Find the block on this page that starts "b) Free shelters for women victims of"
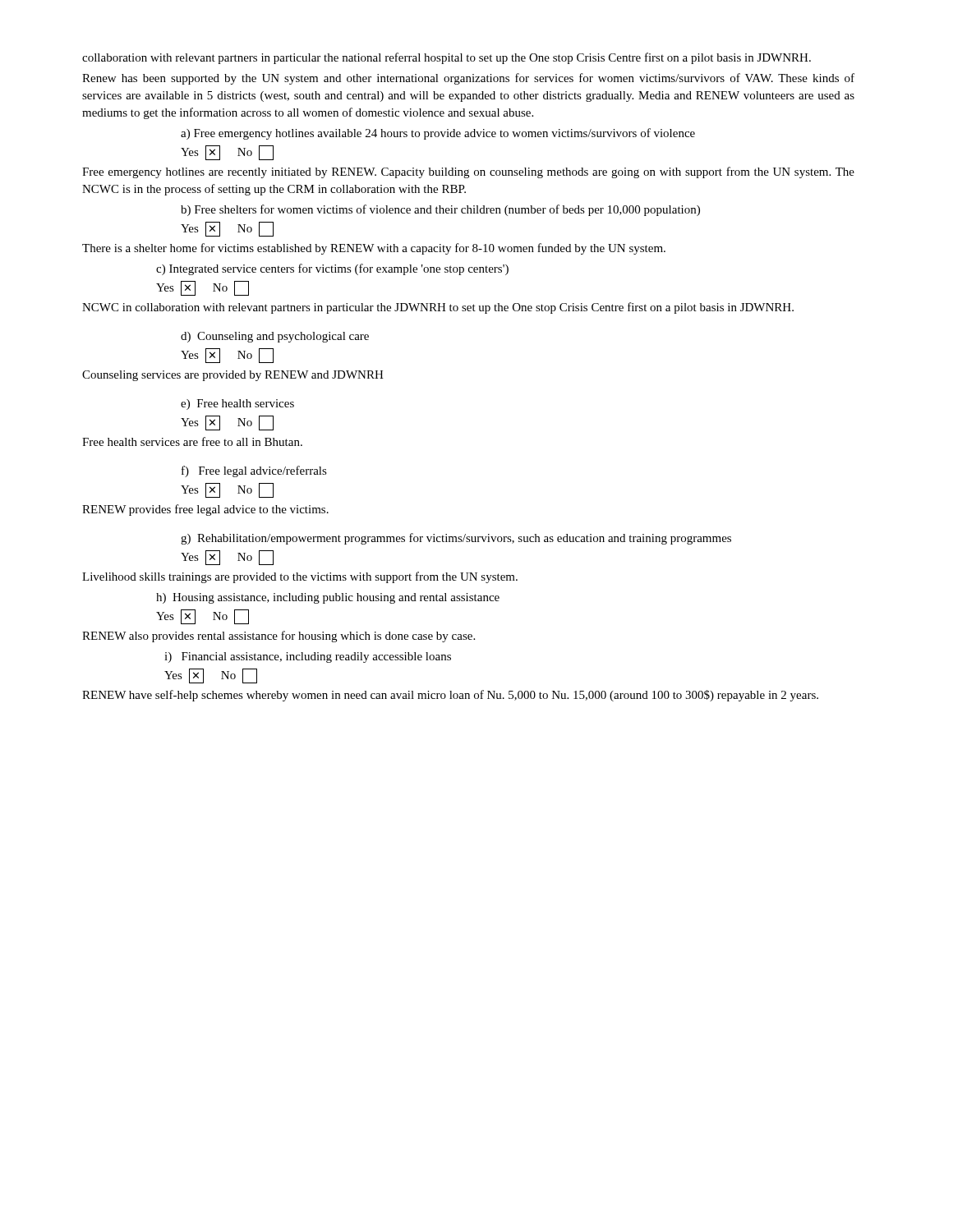This screenshot has width=953, height=1232. click(441, 209)
